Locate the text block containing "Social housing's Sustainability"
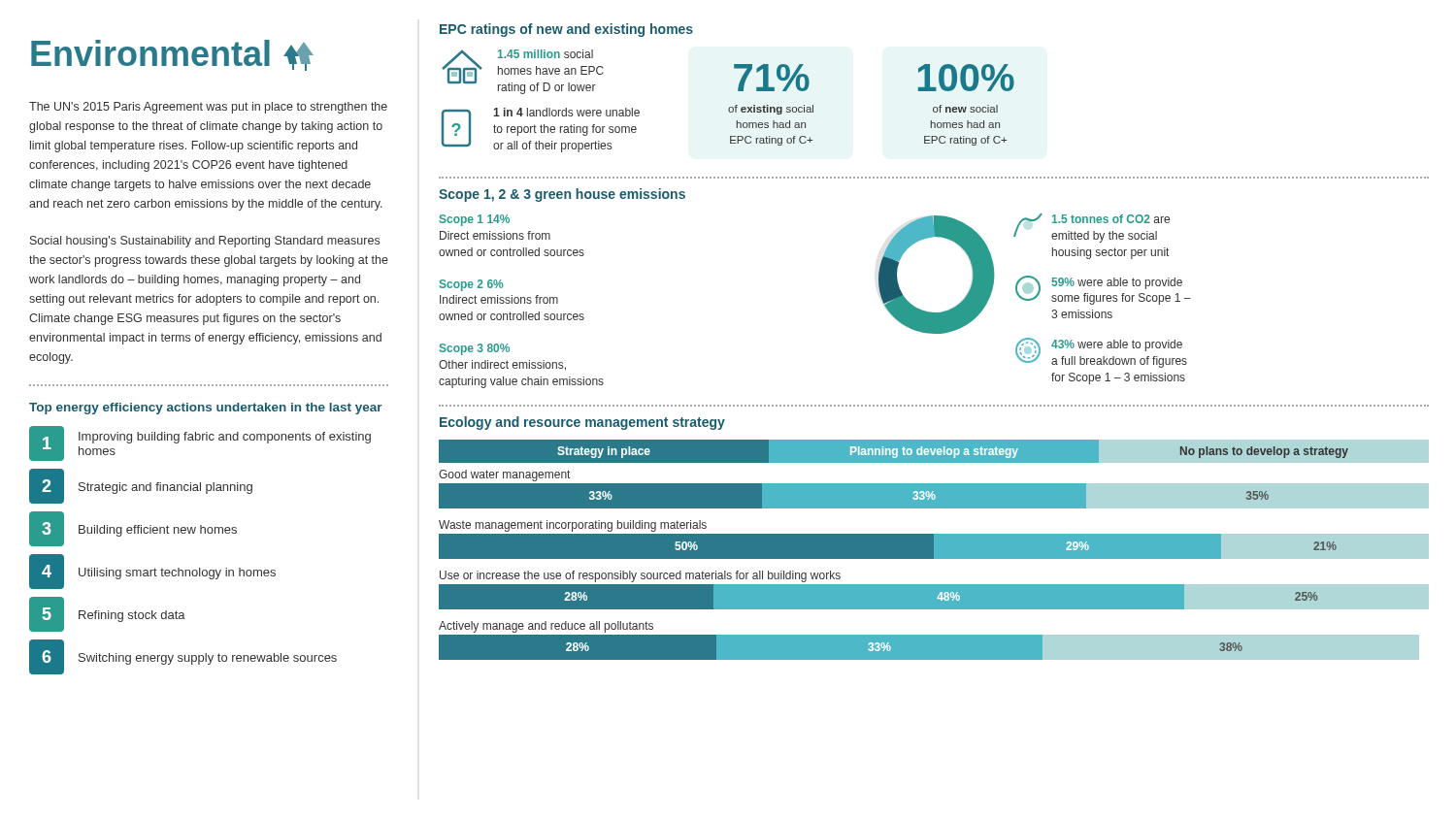This screenshot has height=819, width=1456. pos(209,299)
